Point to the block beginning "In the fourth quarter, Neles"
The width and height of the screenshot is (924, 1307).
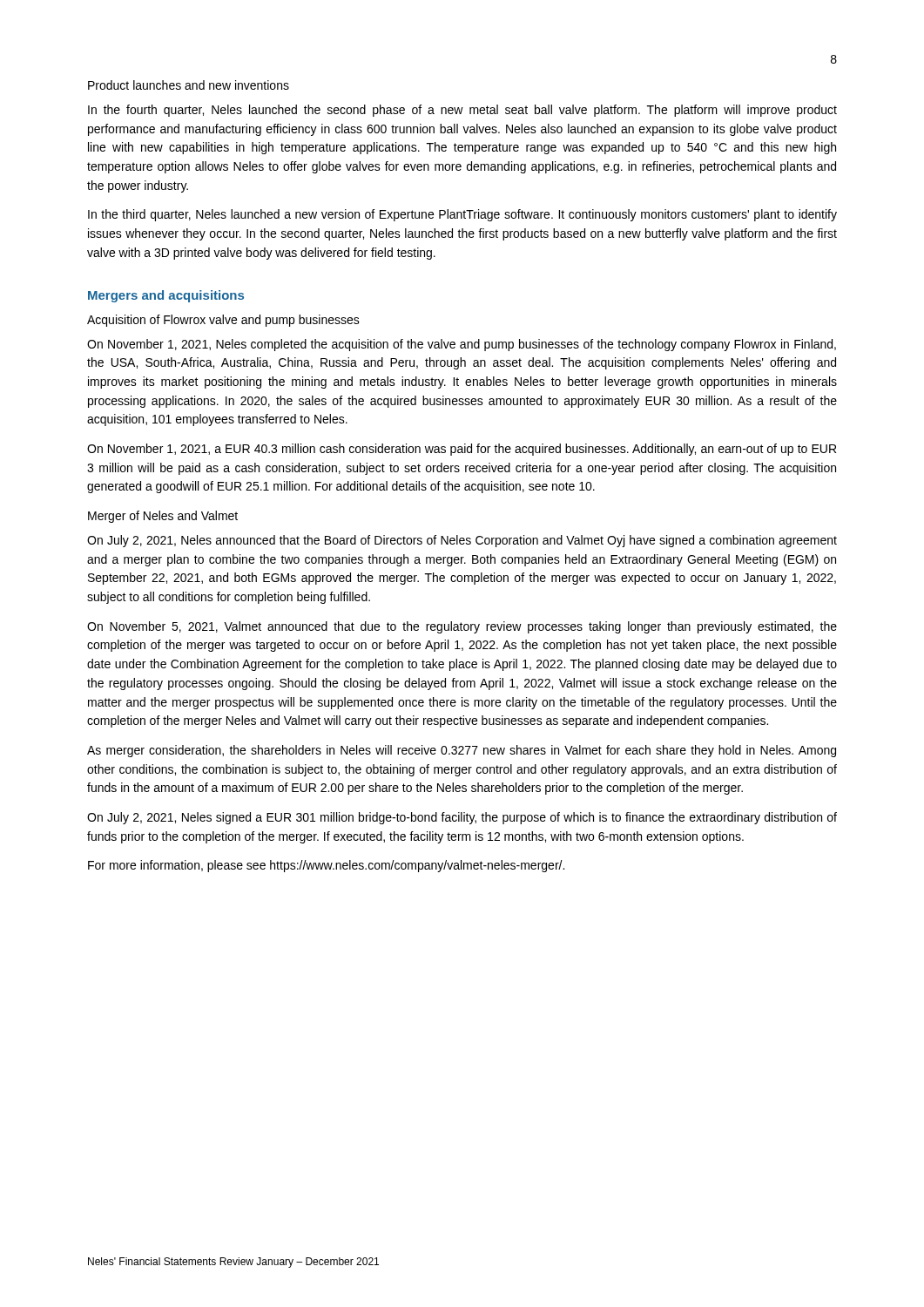(x=462, y=148)
